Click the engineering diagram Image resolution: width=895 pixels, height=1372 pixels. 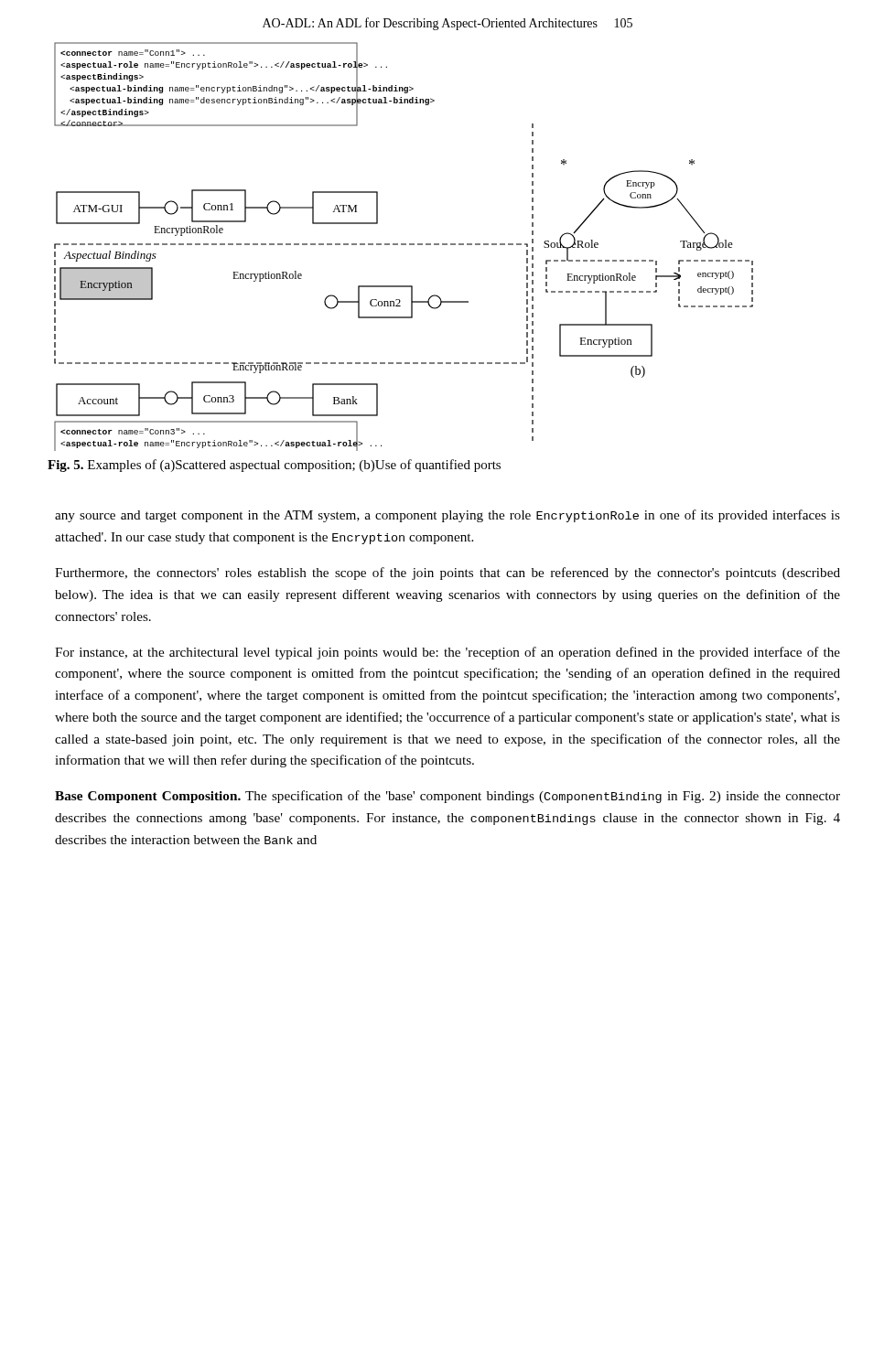445,246
